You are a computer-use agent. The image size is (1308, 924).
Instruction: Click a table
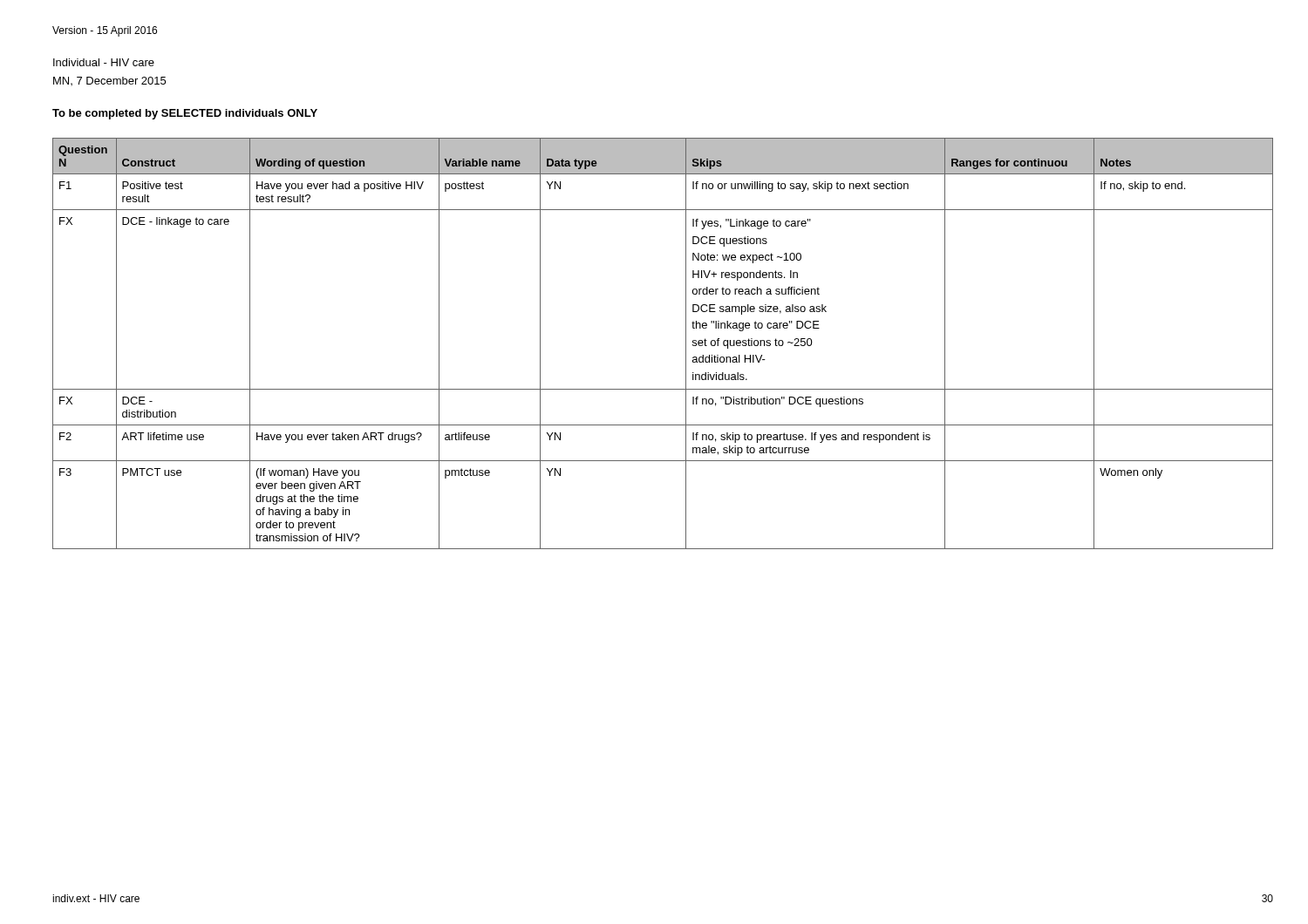coord(663,343)
